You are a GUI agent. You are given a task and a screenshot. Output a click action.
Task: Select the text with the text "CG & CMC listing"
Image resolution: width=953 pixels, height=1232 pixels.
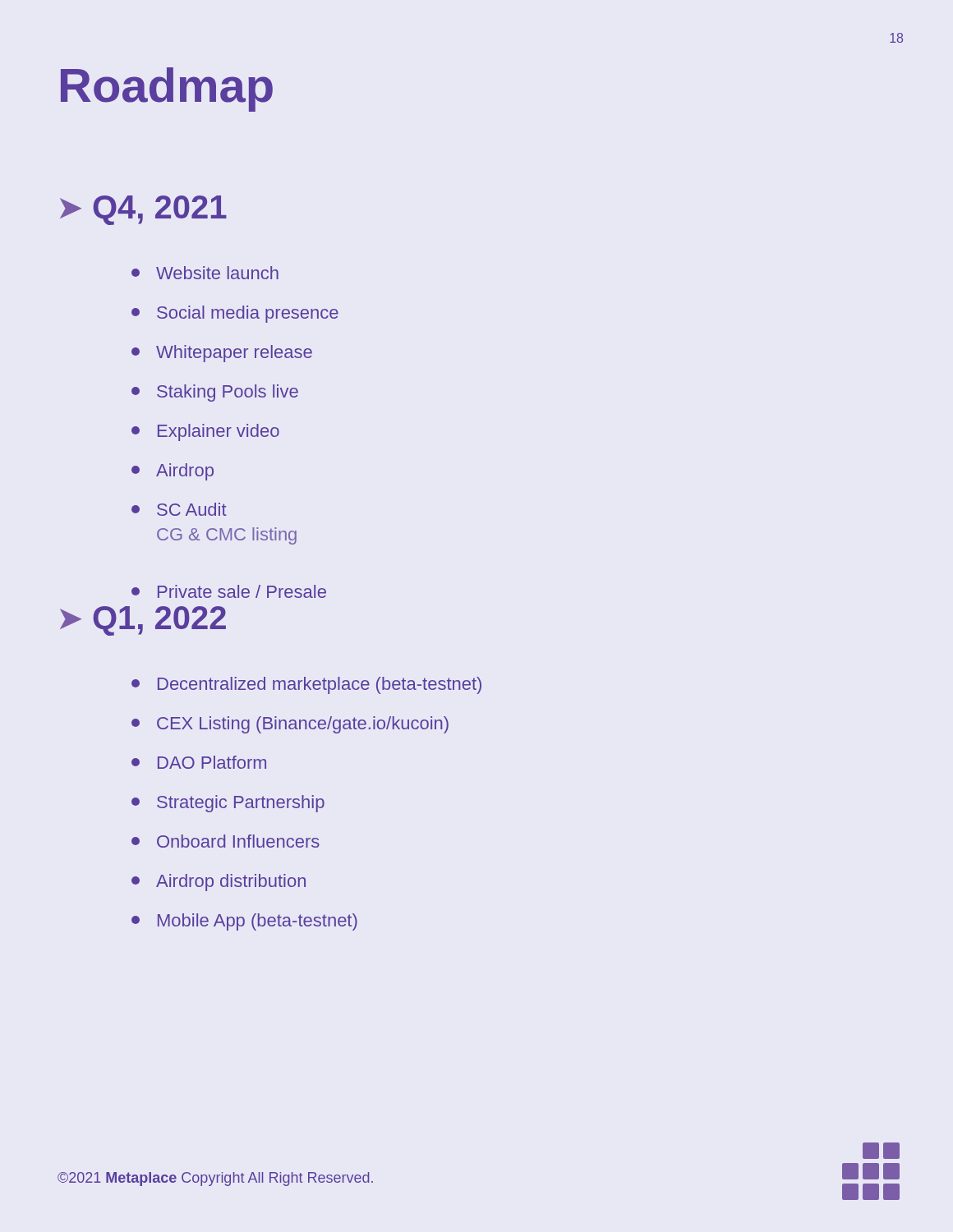[227, 534]
